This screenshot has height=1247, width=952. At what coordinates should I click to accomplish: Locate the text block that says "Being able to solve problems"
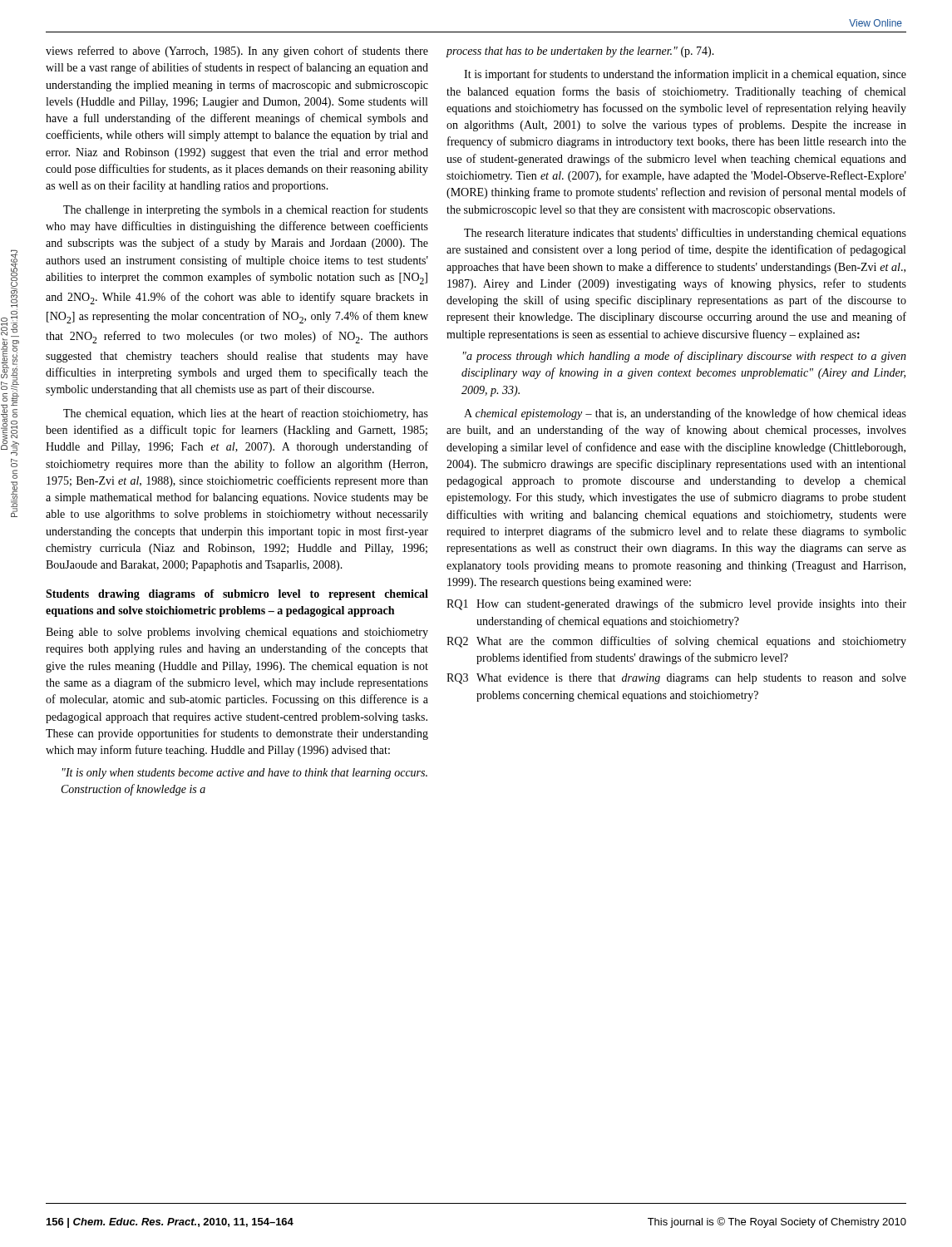tap(237, 692)
